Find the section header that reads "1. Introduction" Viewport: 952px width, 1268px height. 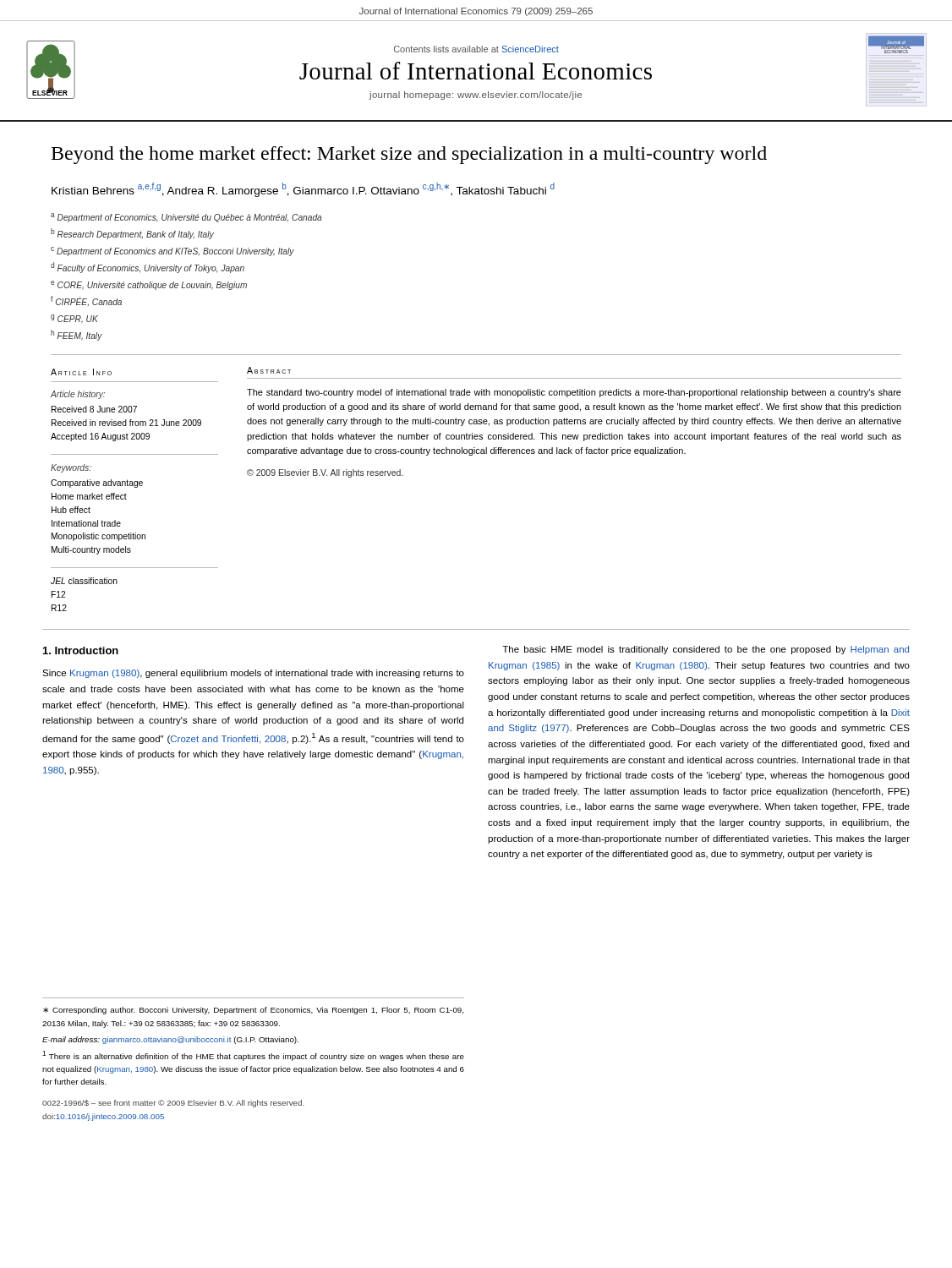80,651
